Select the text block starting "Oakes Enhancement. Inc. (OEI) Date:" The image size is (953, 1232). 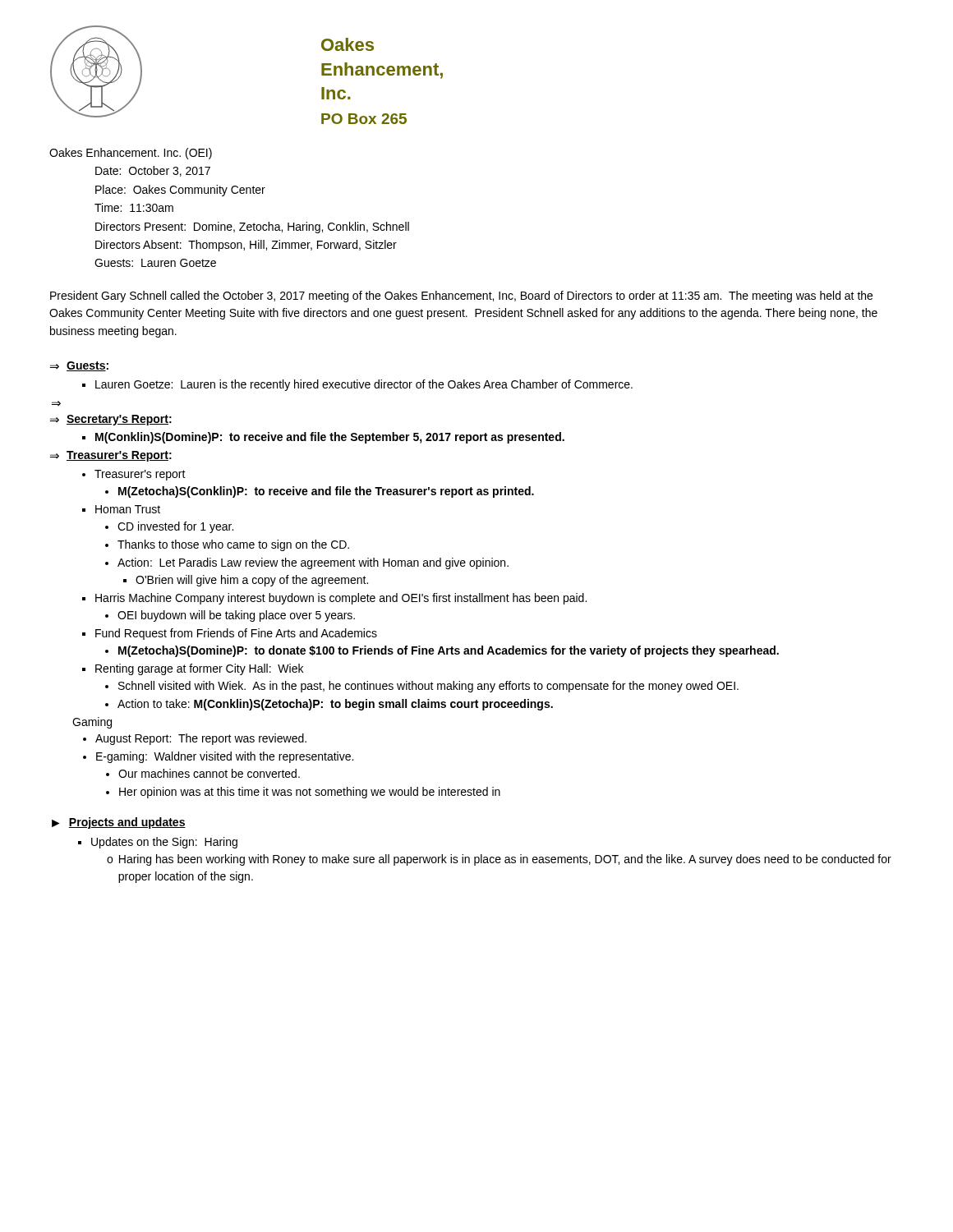(131, 154)
